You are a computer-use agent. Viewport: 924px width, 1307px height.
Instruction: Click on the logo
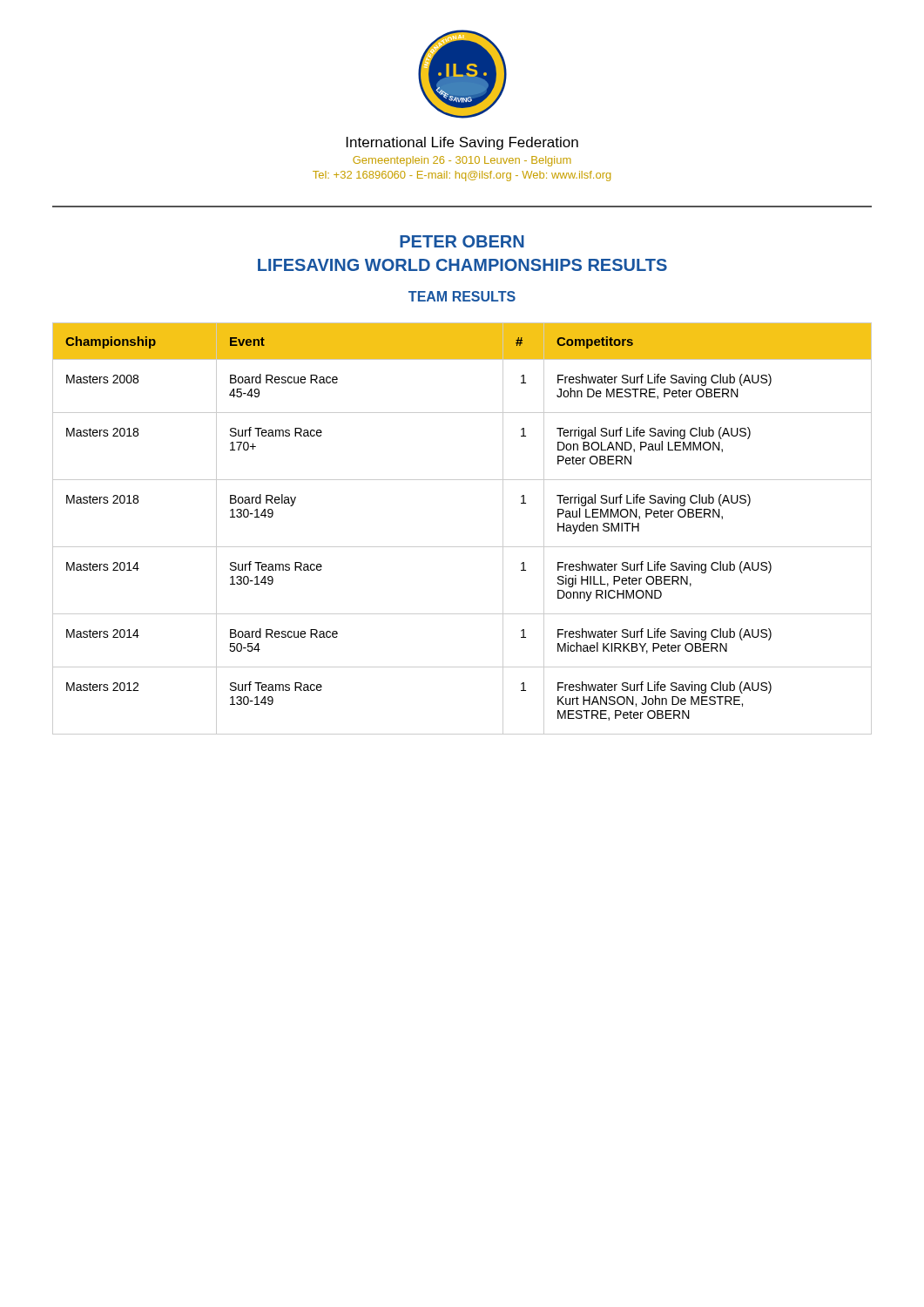click(x=462, y=76)
